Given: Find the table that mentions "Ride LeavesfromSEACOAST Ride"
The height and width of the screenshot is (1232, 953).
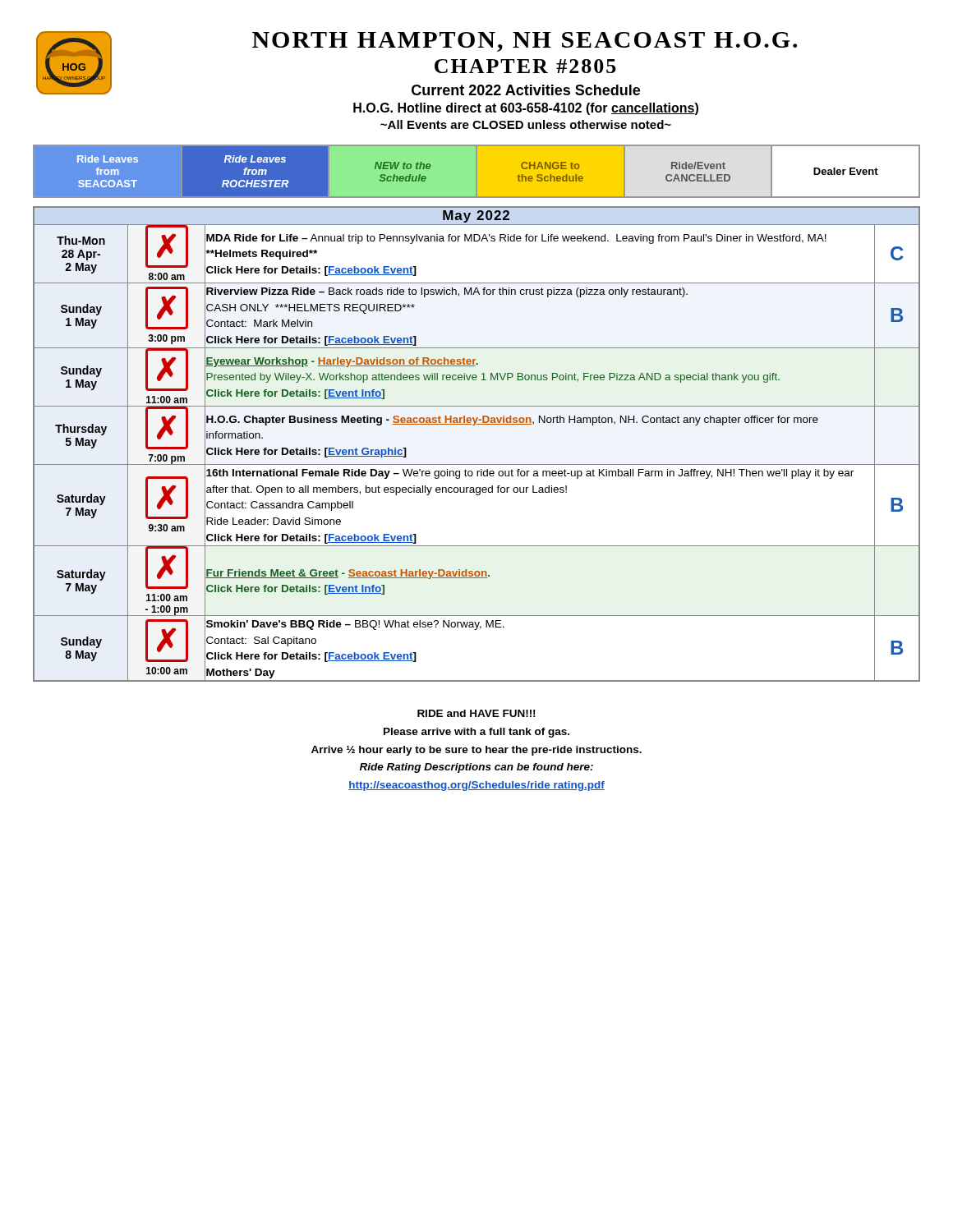Looking at the screenshot, I should pyautogui.click(x=476, y=171).
